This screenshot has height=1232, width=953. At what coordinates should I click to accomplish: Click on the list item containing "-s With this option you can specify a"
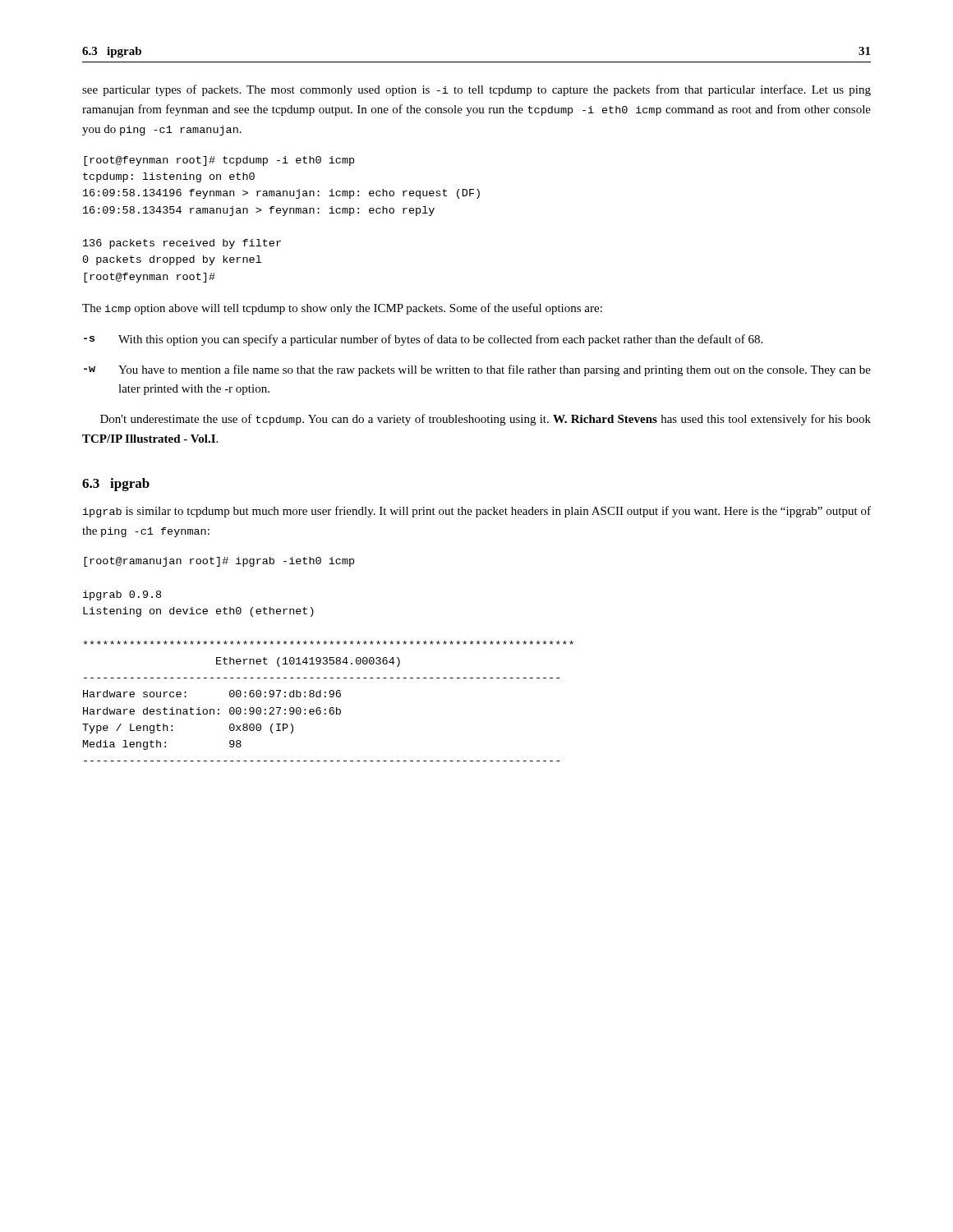476,339
